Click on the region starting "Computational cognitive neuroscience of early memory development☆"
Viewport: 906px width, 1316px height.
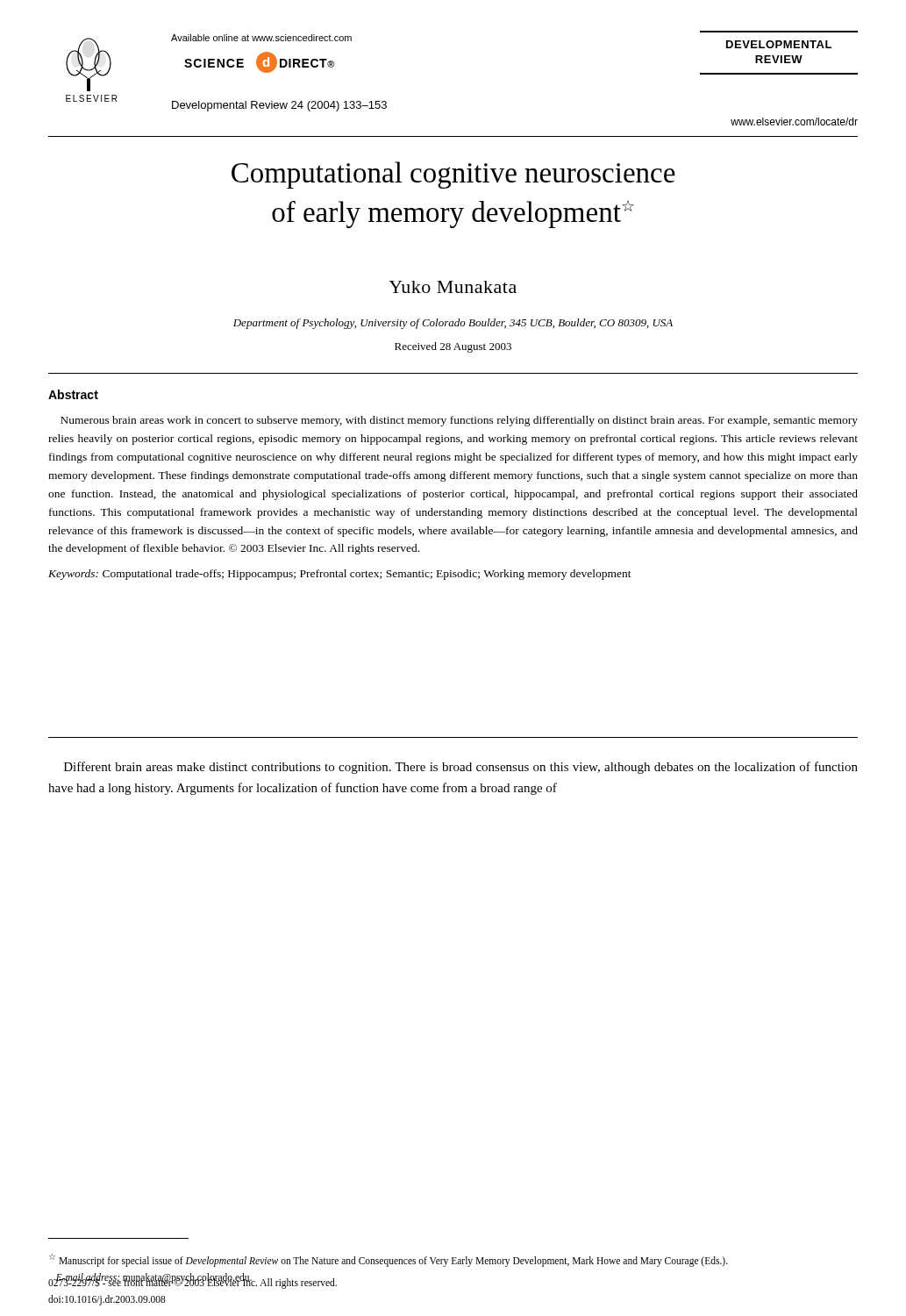pos(453,192)
